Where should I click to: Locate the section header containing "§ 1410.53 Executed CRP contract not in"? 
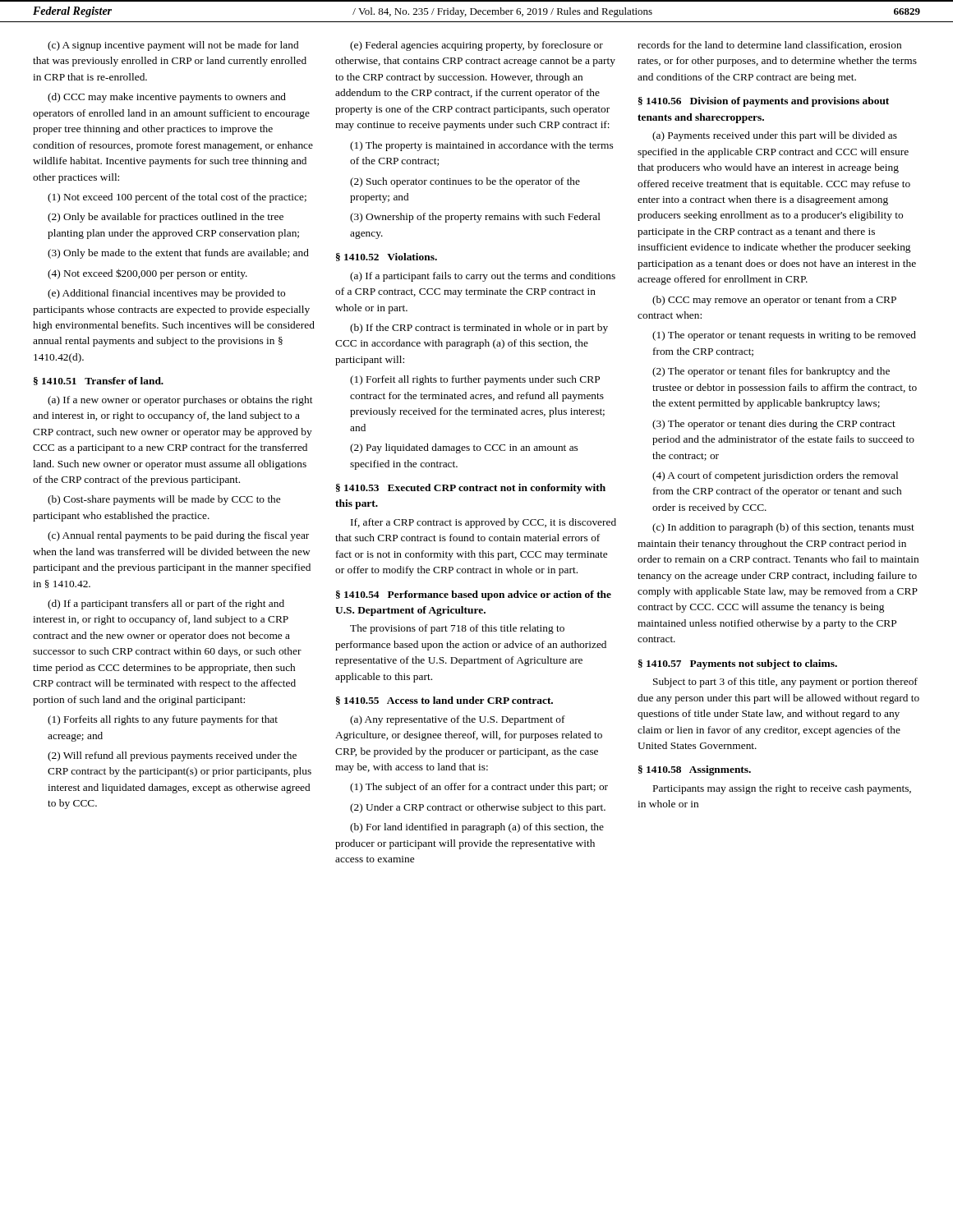coord(470,495)
